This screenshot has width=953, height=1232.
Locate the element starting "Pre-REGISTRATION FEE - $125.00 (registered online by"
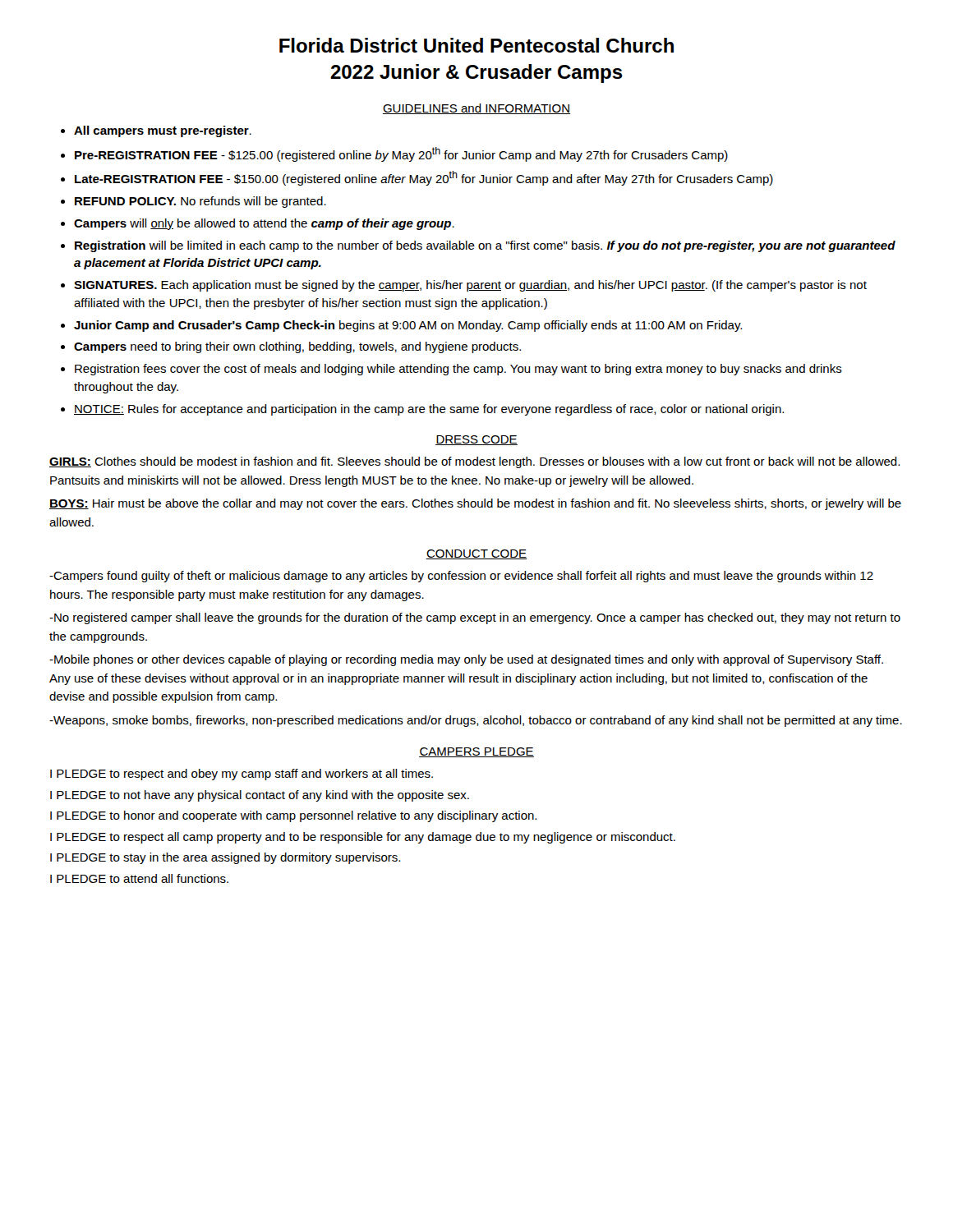click(x=401, y=153)
